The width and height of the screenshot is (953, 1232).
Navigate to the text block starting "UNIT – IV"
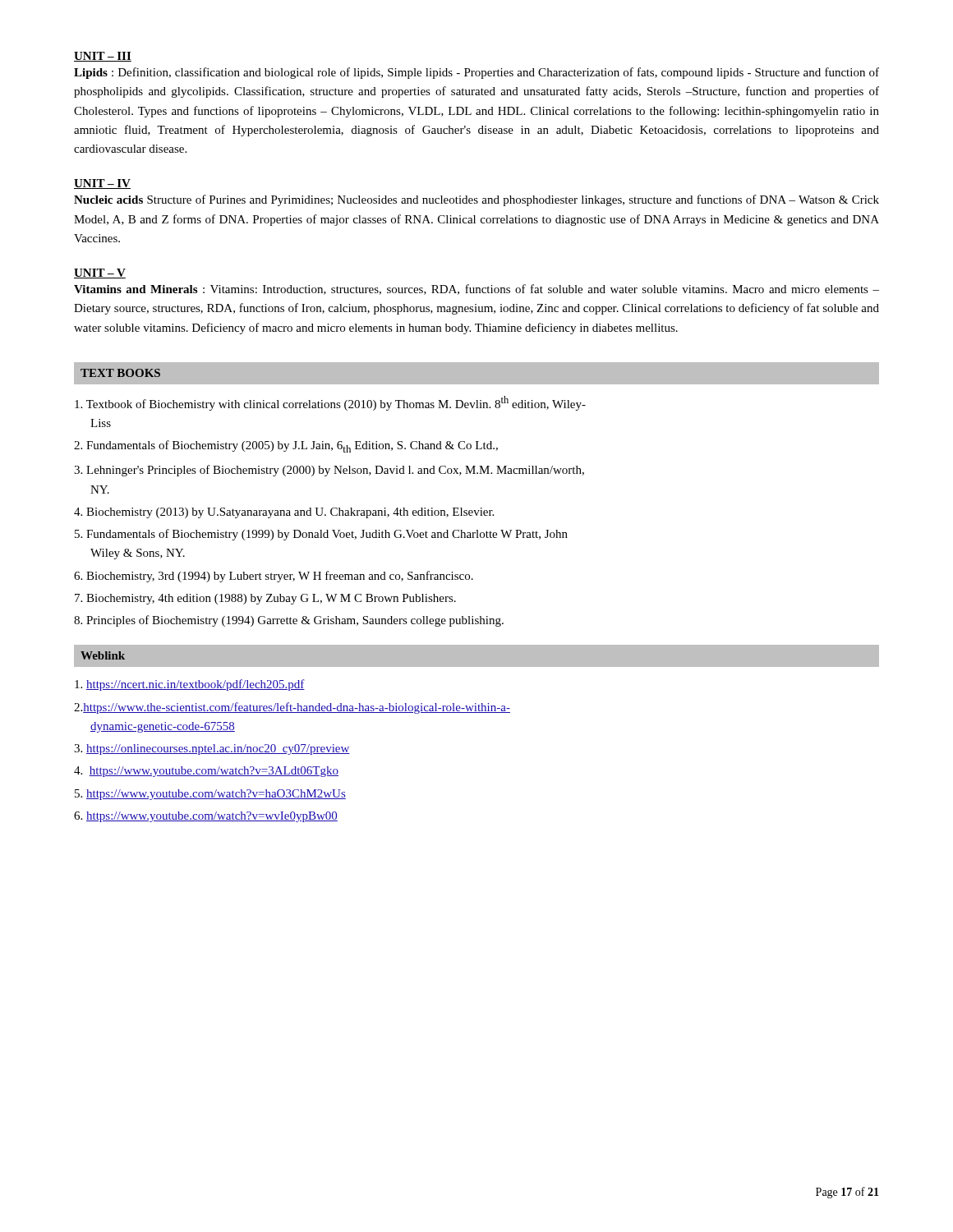(x=102, y=183)
